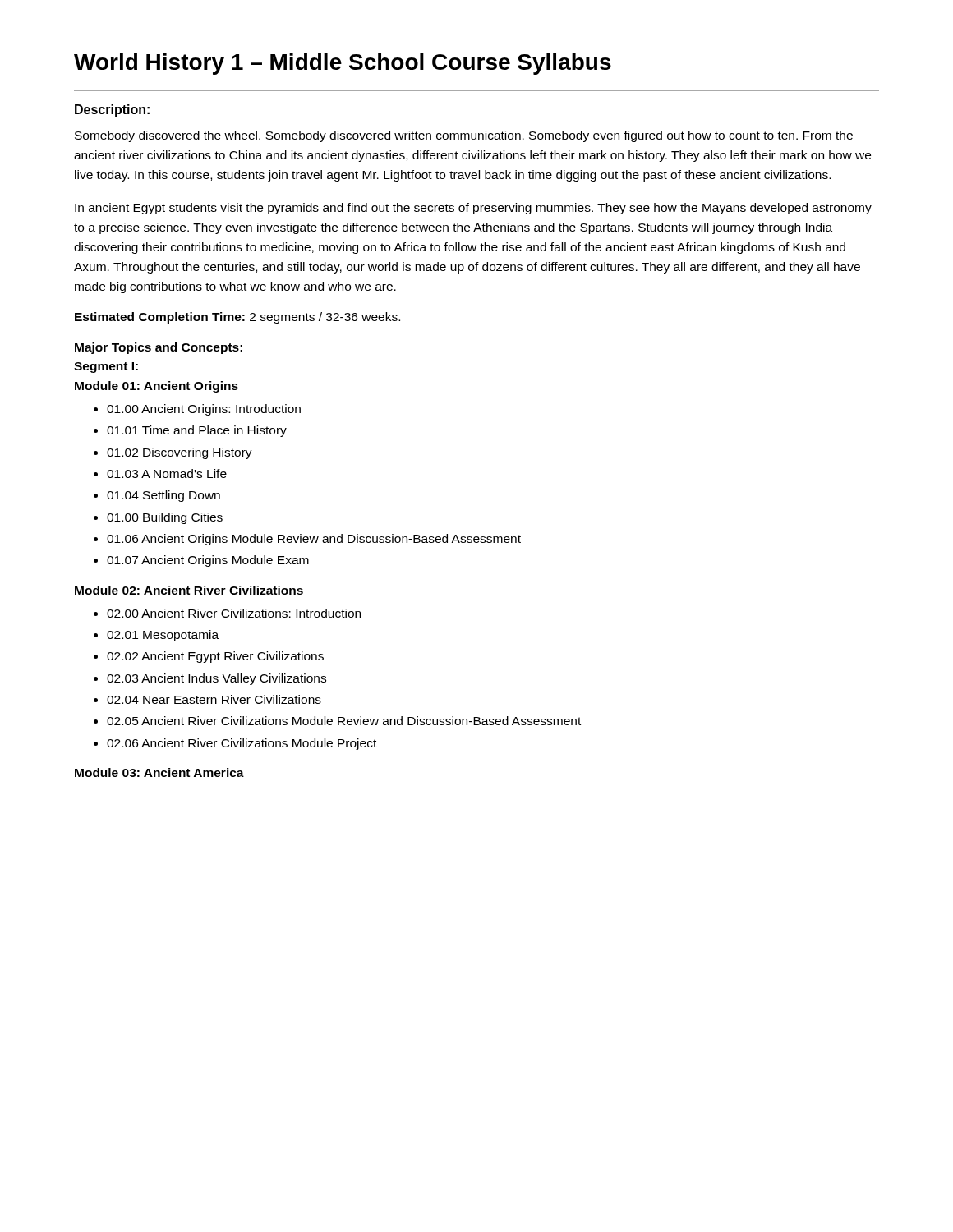Find the region starting "Module 02: Ancient River Civilizations"
This screenshot has height=1232, width=953.
189,590
